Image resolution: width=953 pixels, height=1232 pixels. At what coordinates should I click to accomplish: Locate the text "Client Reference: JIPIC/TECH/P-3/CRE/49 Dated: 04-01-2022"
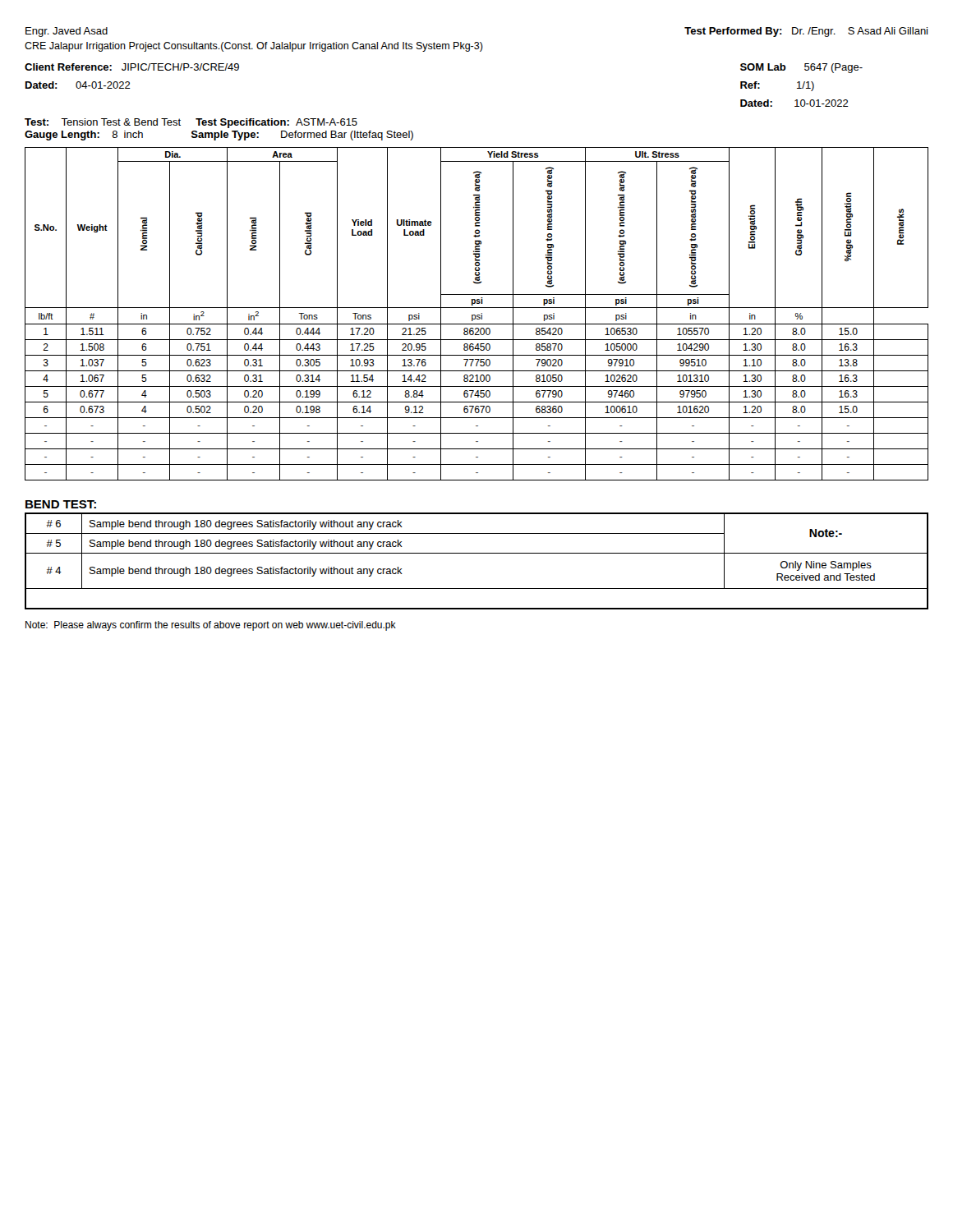pos(132,76)
